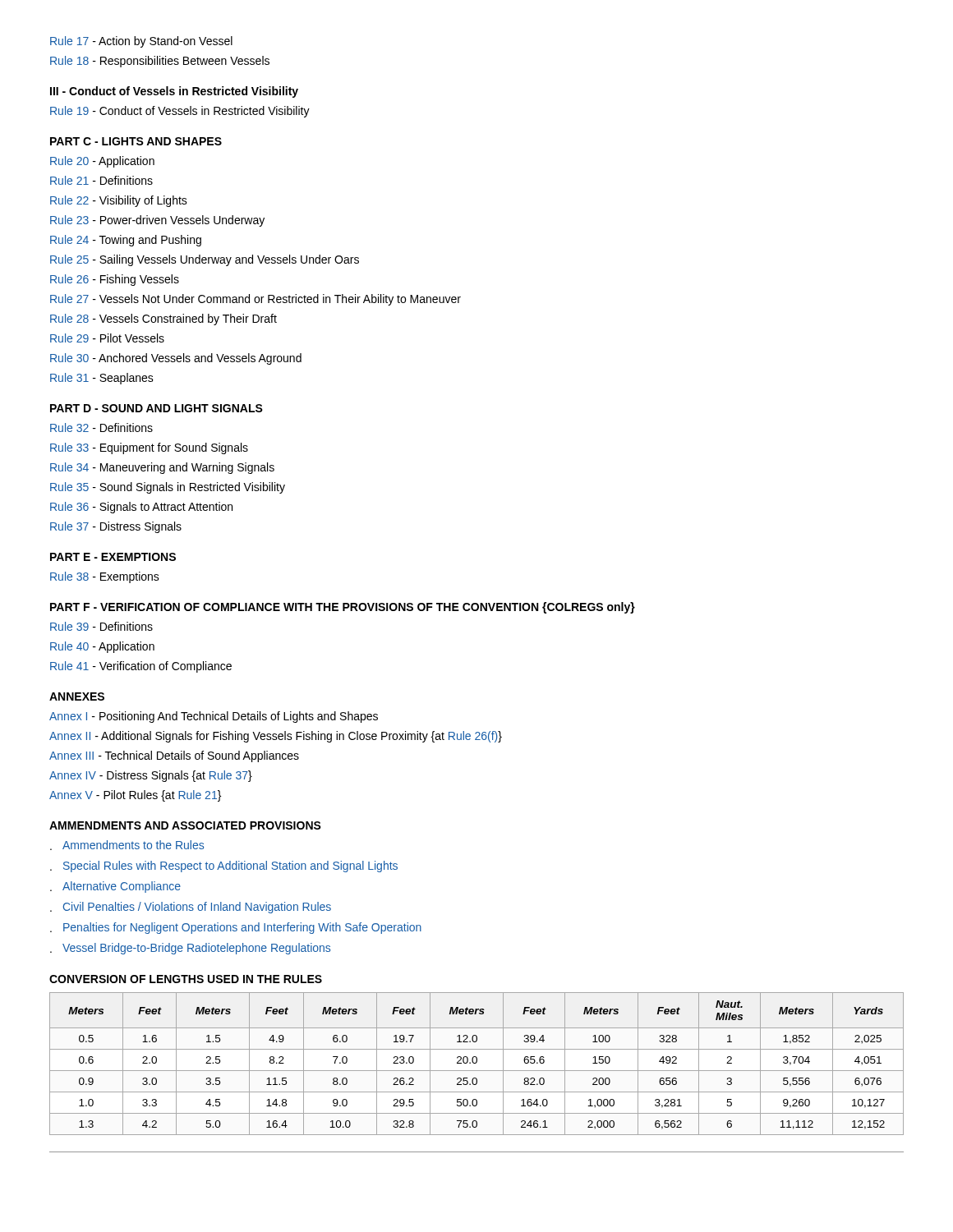Click on the text starting "Rule 20 - Application"
The height and width of the screenshot is (1232, 953).
102,161
